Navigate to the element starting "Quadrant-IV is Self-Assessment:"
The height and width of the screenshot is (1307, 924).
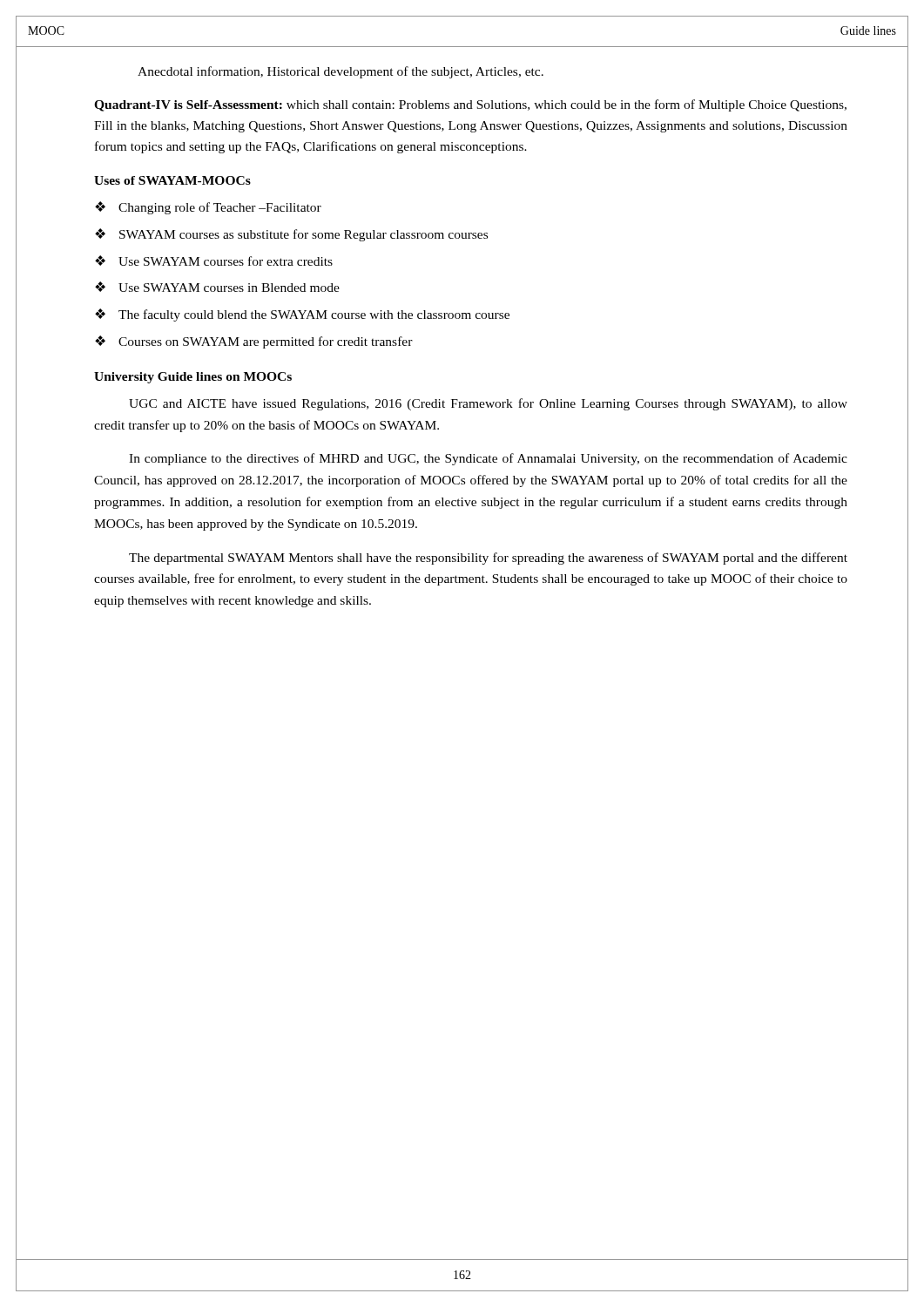[x=471, y=125]
